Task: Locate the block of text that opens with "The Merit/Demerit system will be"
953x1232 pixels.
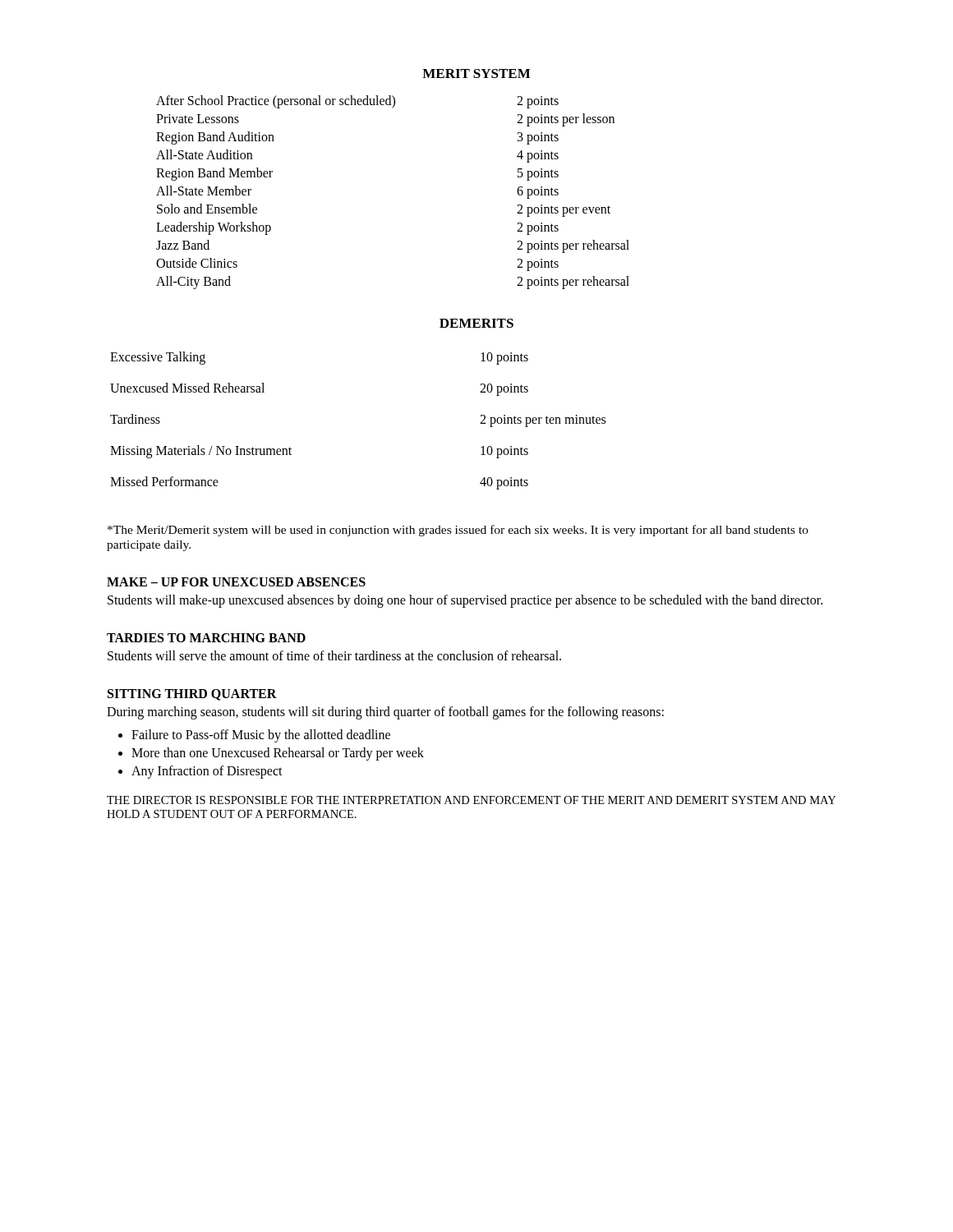Action: coord(458,537)
